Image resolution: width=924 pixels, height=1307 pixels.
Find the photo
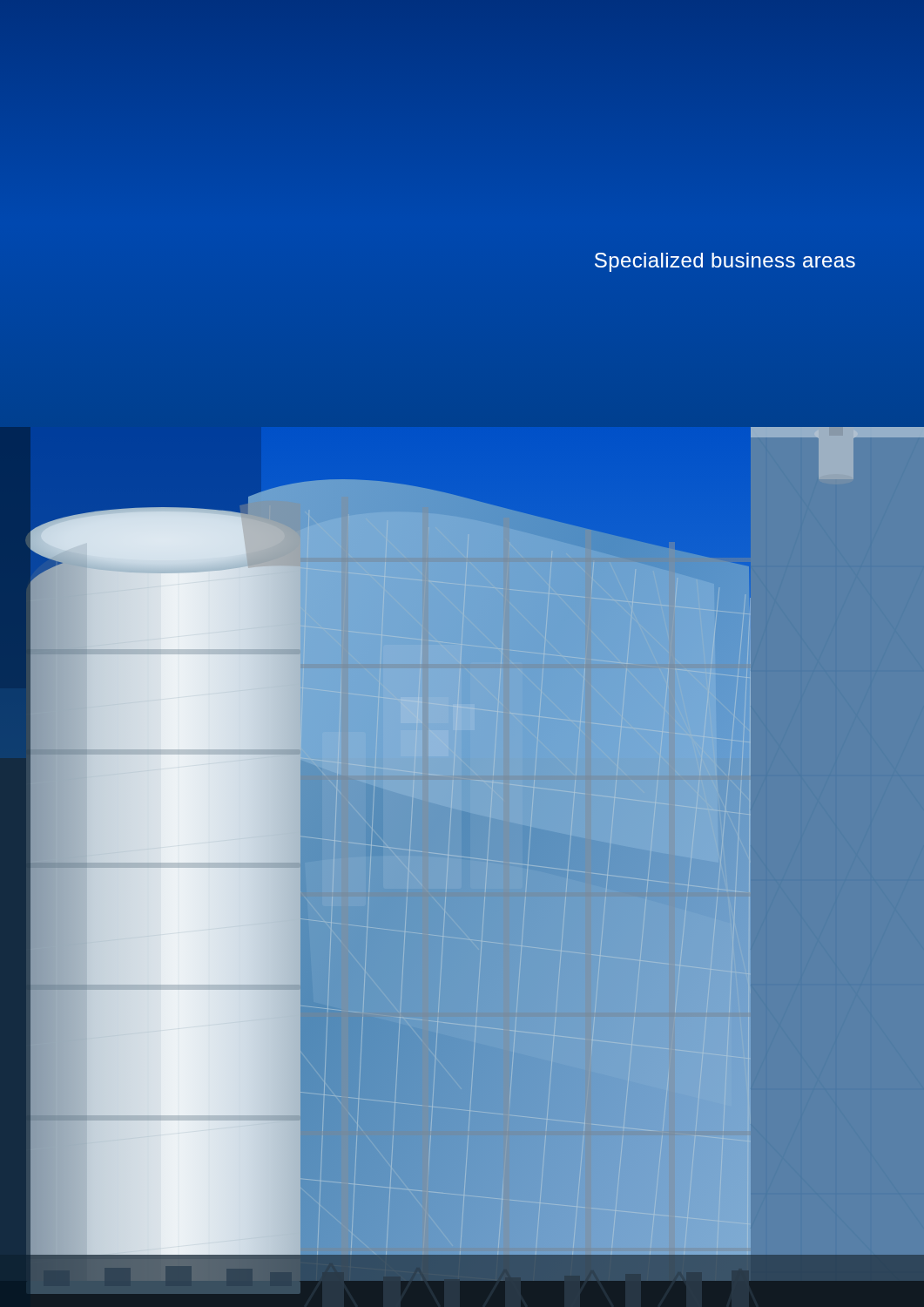tap(462, 867)
